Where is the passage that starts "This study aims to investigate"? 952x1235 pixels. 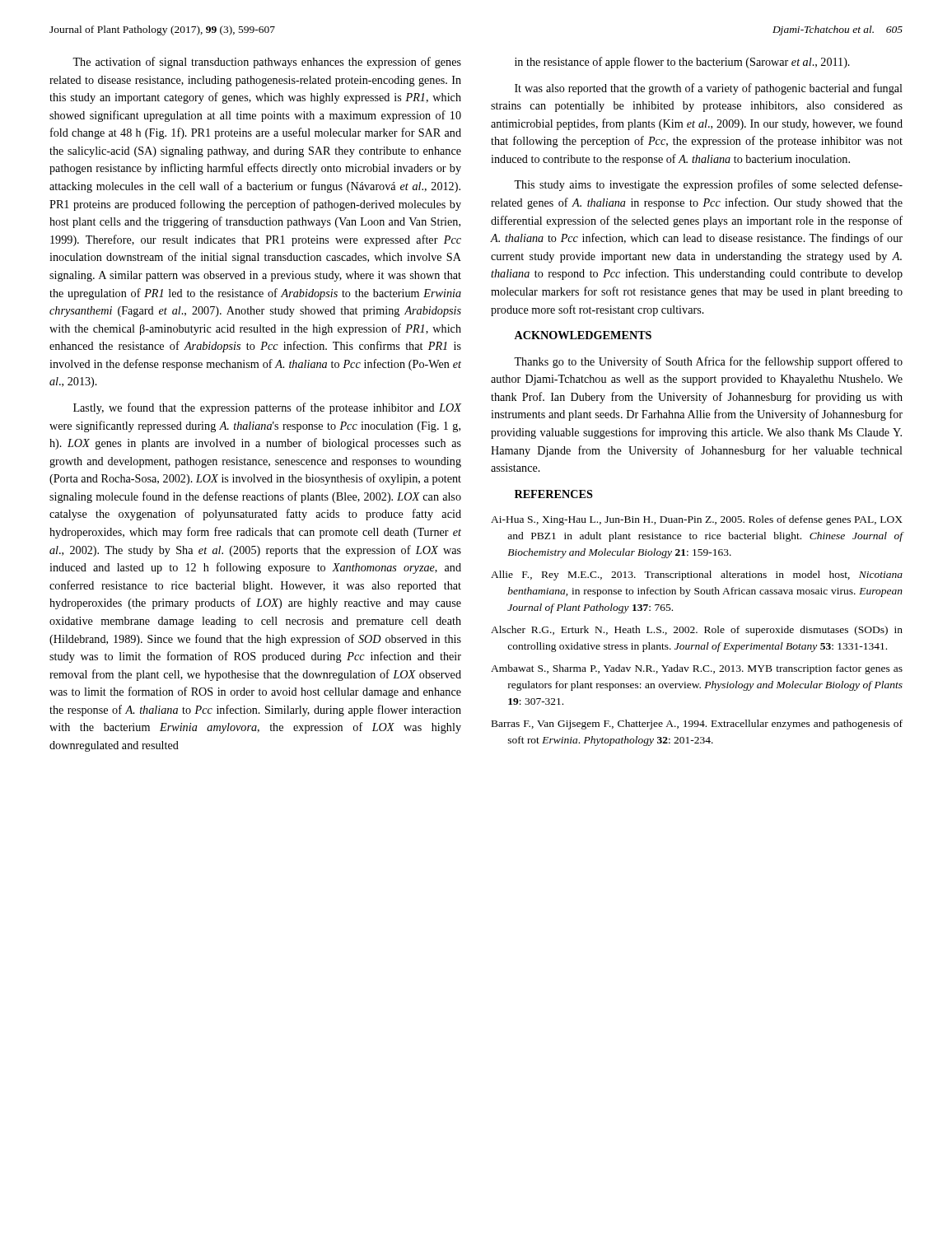[x=697, y=247]
